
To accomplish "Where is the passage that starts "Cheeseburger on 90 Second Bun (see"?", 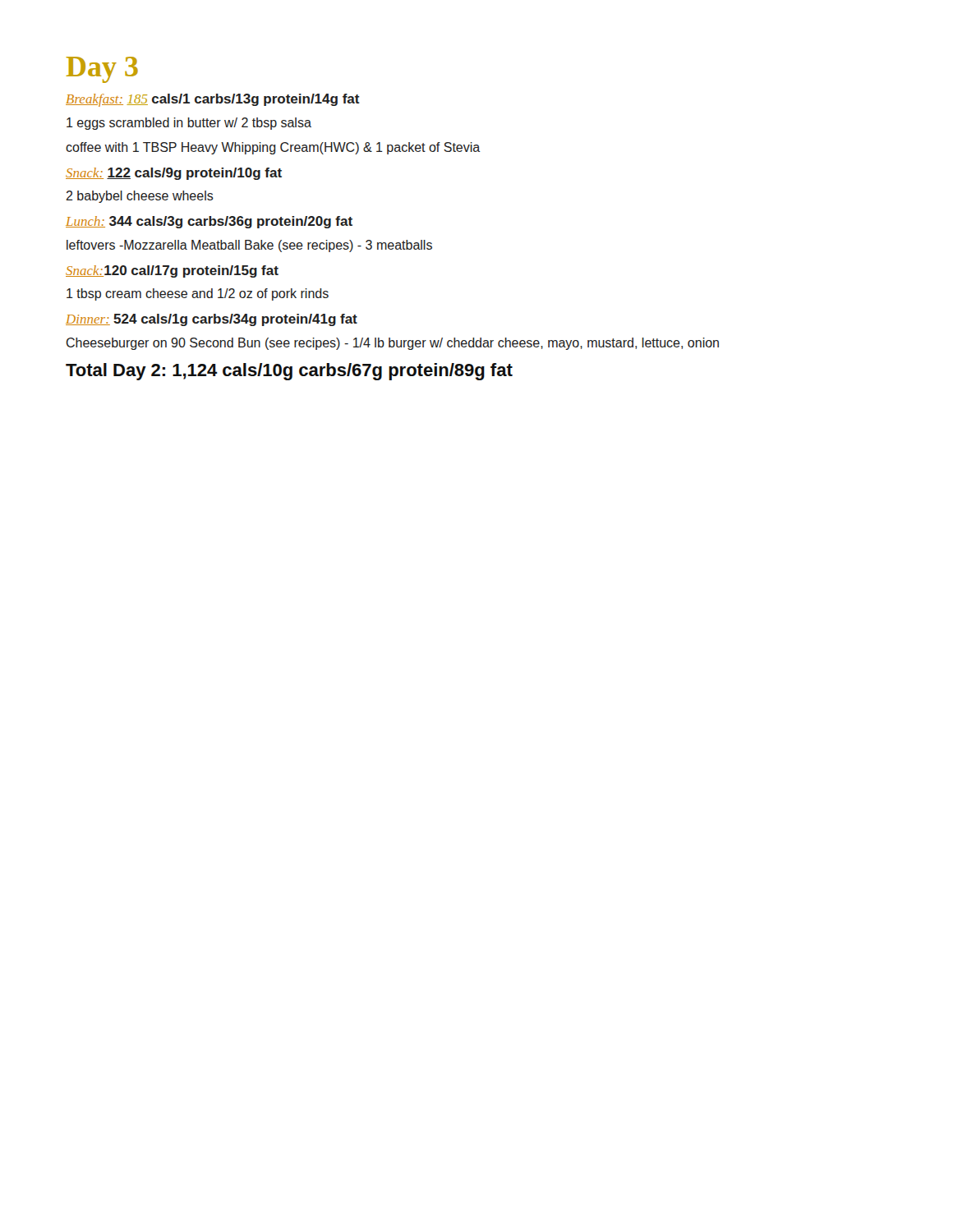I will tap(393, 342).
